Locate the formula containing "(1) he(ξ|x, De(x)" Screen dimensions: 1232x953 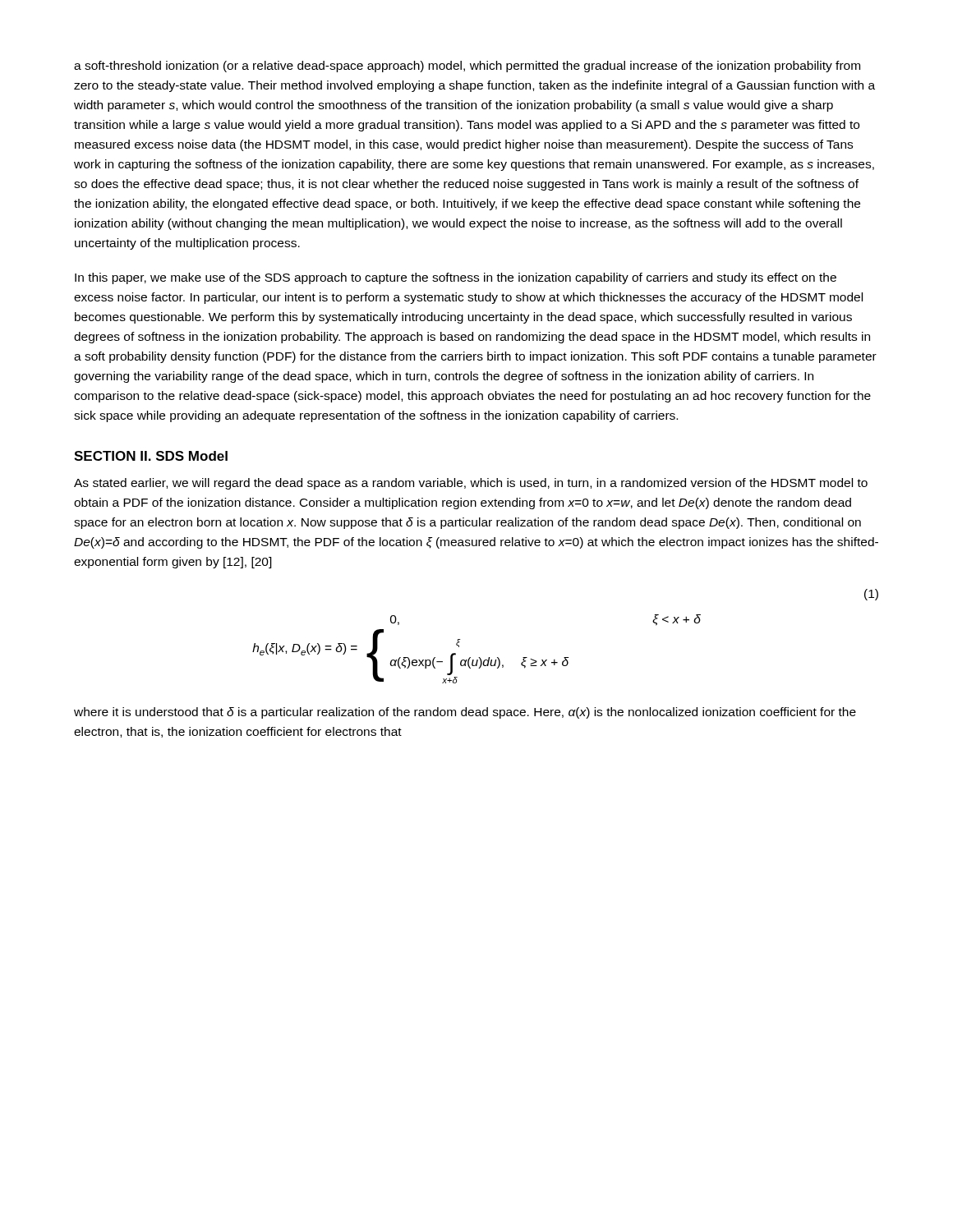[x=871, y=595]
